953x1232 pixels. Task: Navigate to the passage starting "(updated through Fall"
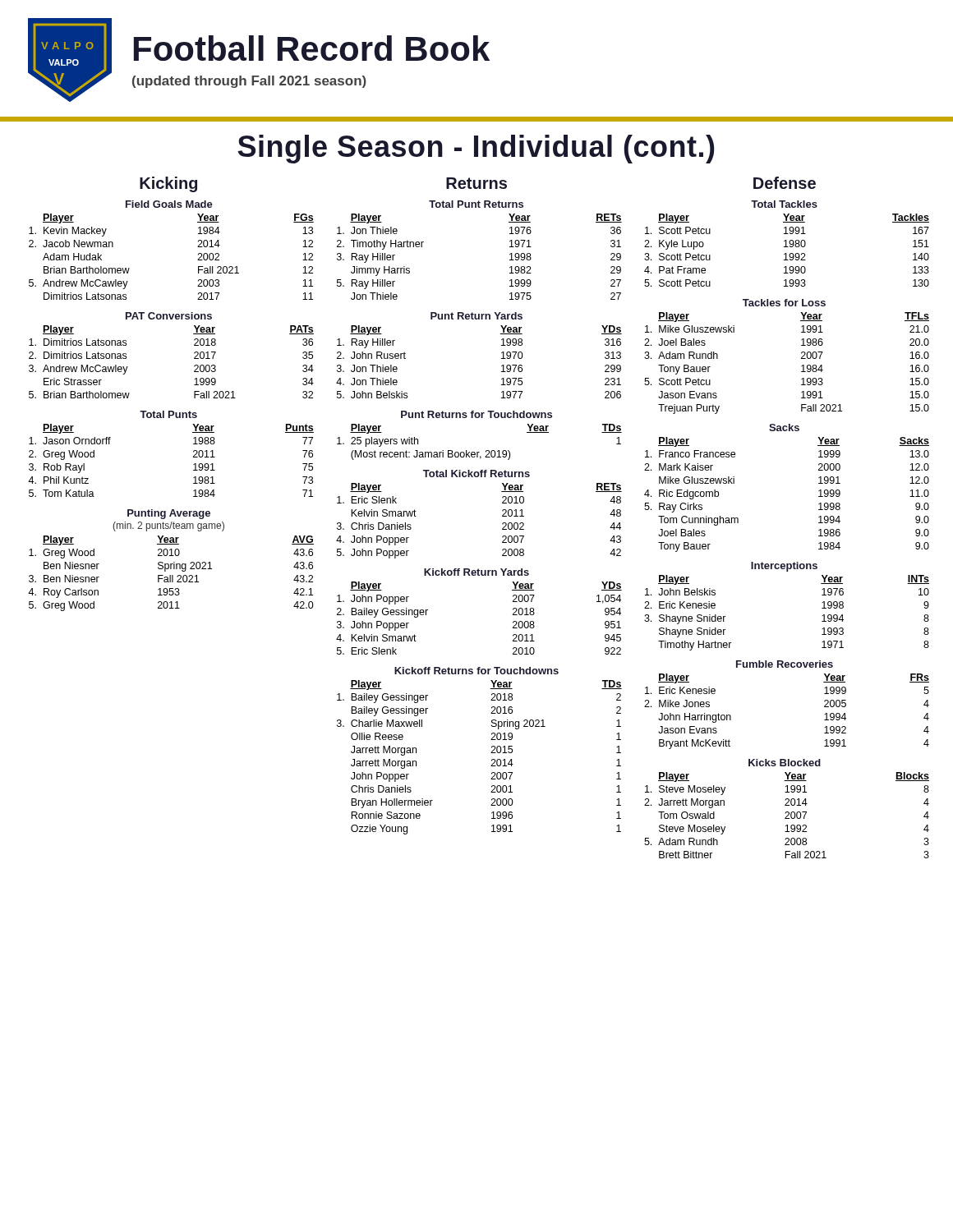(x=249, y=81)
